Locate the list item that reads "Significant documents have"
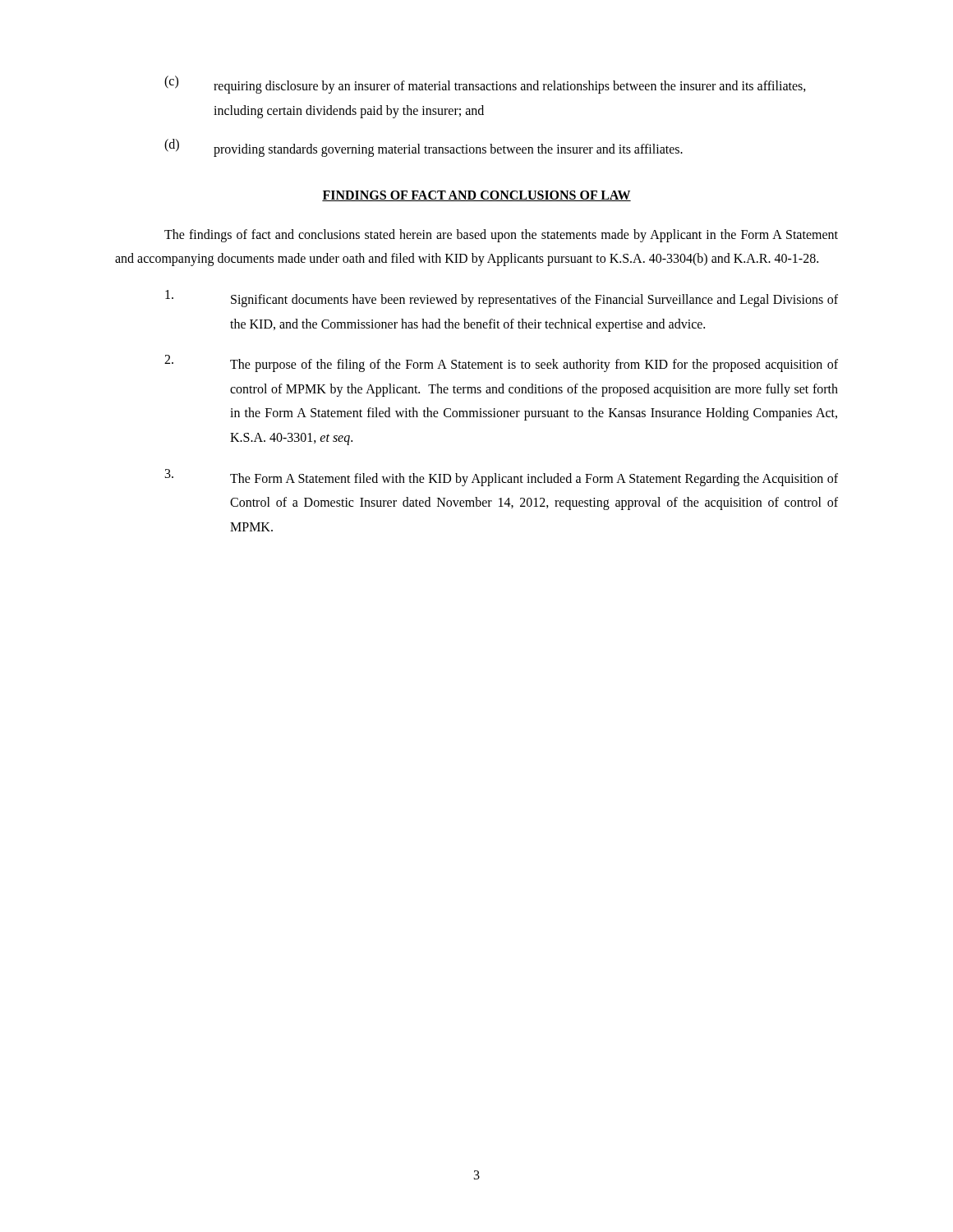The height and width of the screenshot is (1232, 953). tap(476, 312)
